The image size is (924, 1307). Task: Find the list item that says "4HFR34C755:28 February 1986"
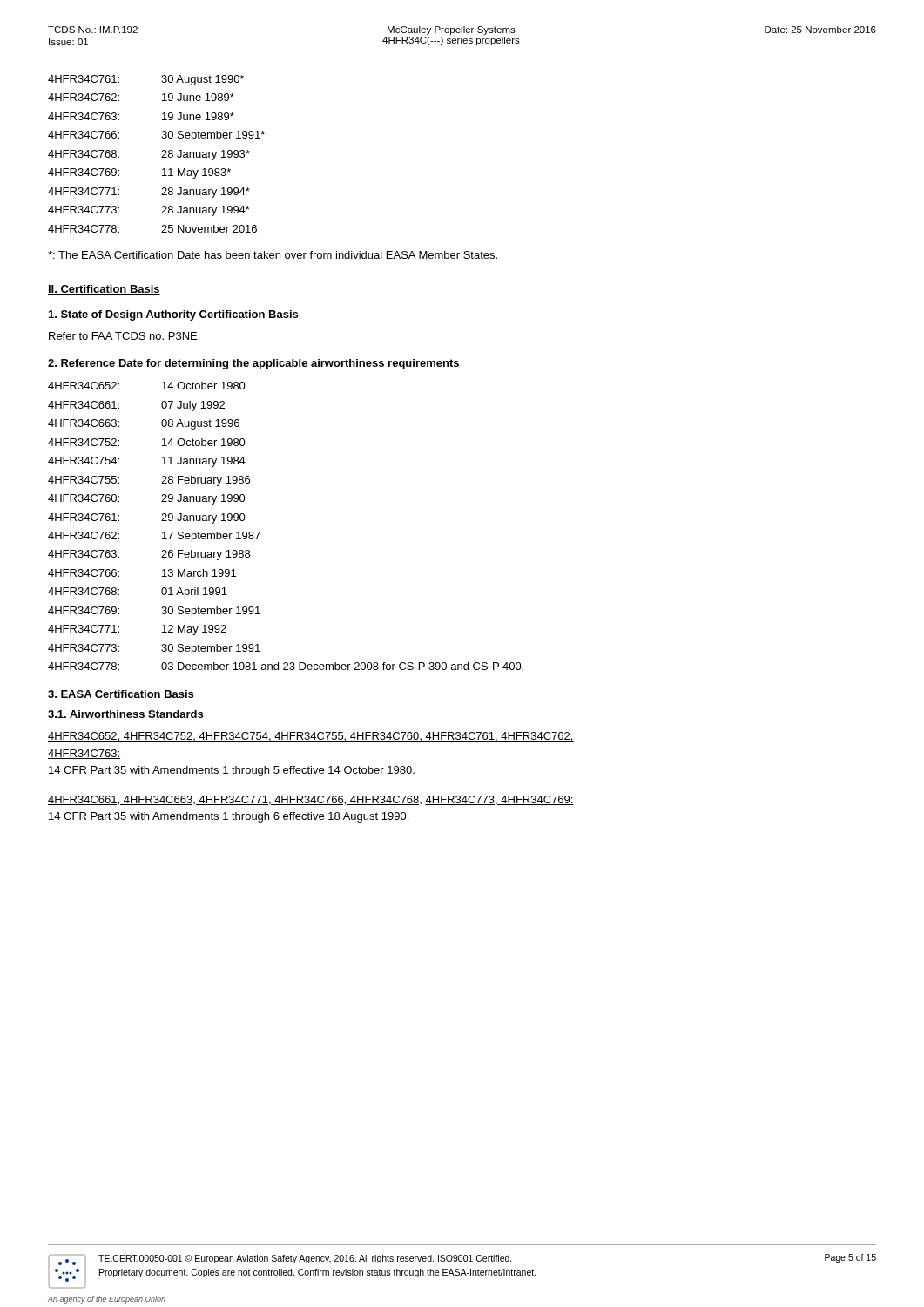(x=83, y=481)
